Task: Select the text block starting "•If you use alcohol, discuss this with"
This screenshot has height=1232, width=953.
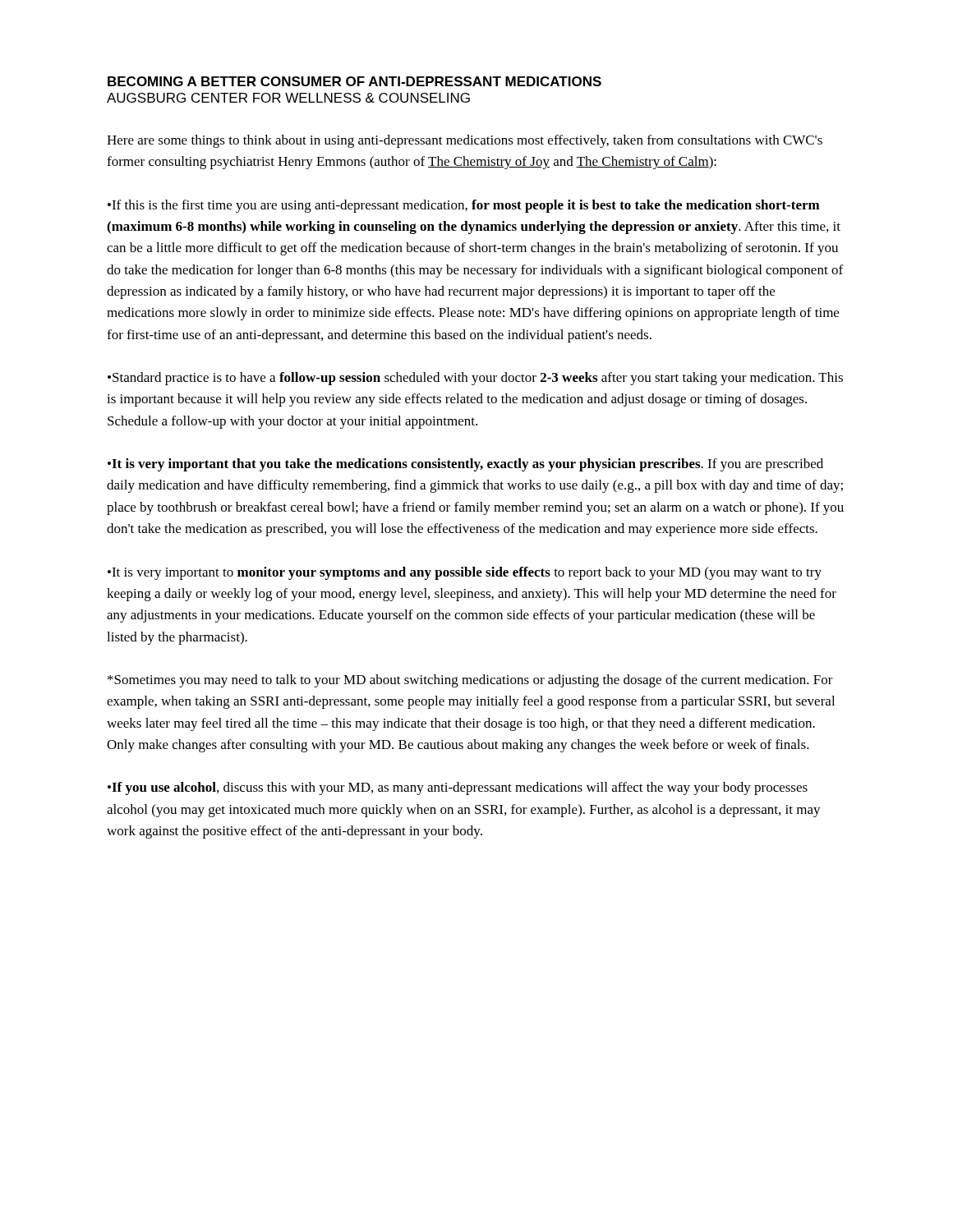Action: (464, 809)
